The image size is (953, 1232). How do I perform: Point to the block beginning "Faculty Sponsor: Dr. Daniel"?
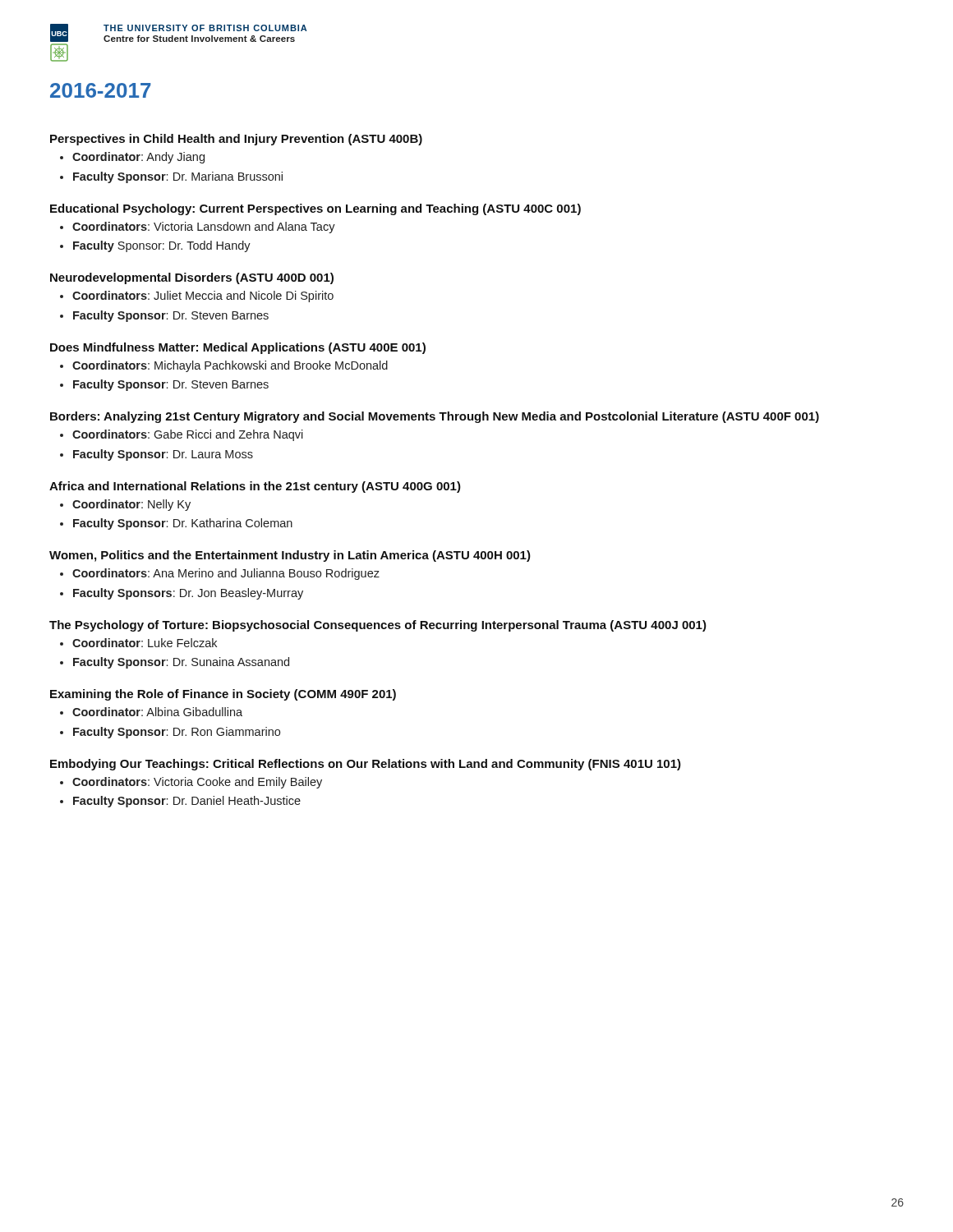[x=187, y=801]
